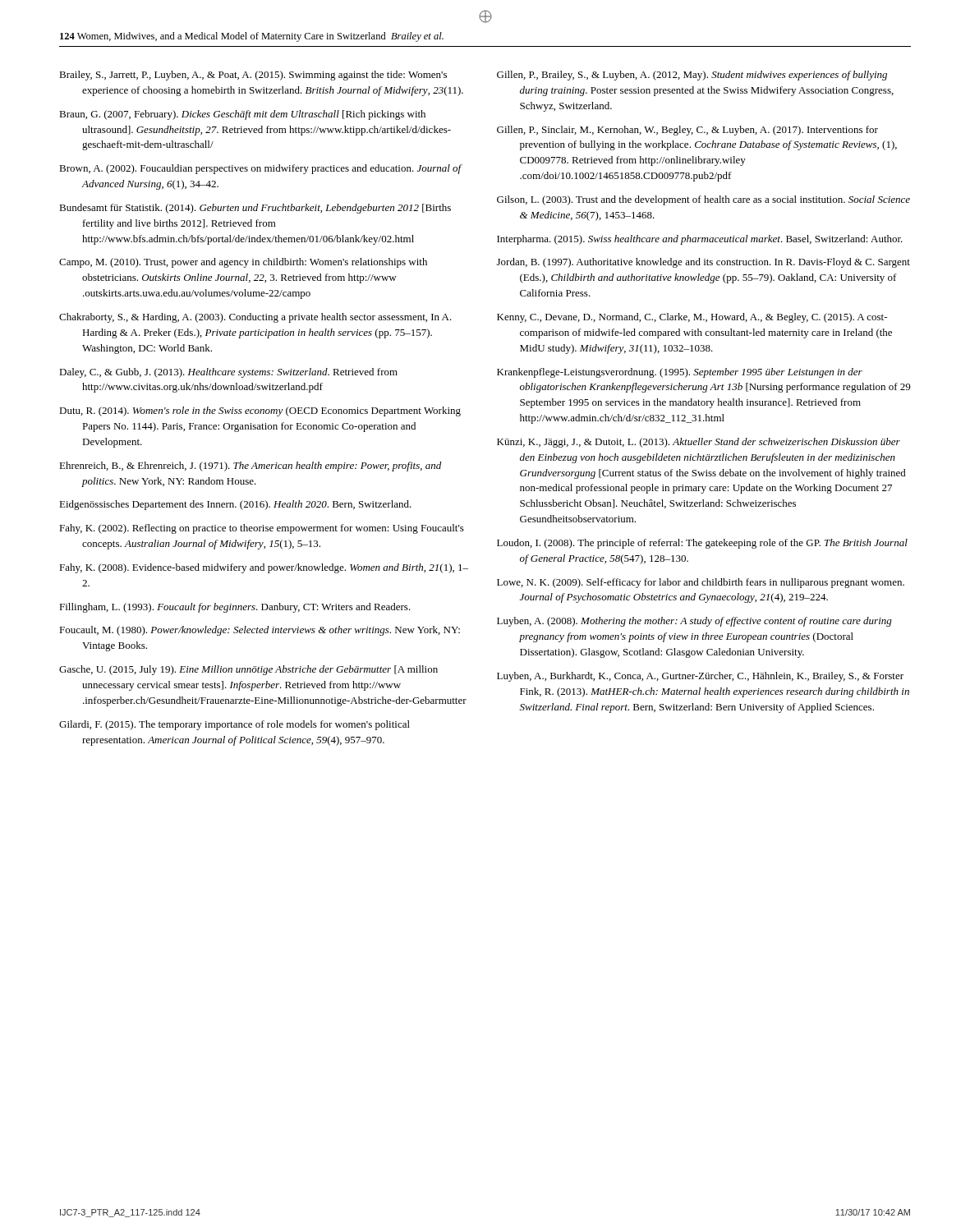This screenshot has width=970, height=1232.
Task: Locate the block of text that opens with "Braun, G. (2007, February). Dickes"
Action: click(x=255, y=129)
